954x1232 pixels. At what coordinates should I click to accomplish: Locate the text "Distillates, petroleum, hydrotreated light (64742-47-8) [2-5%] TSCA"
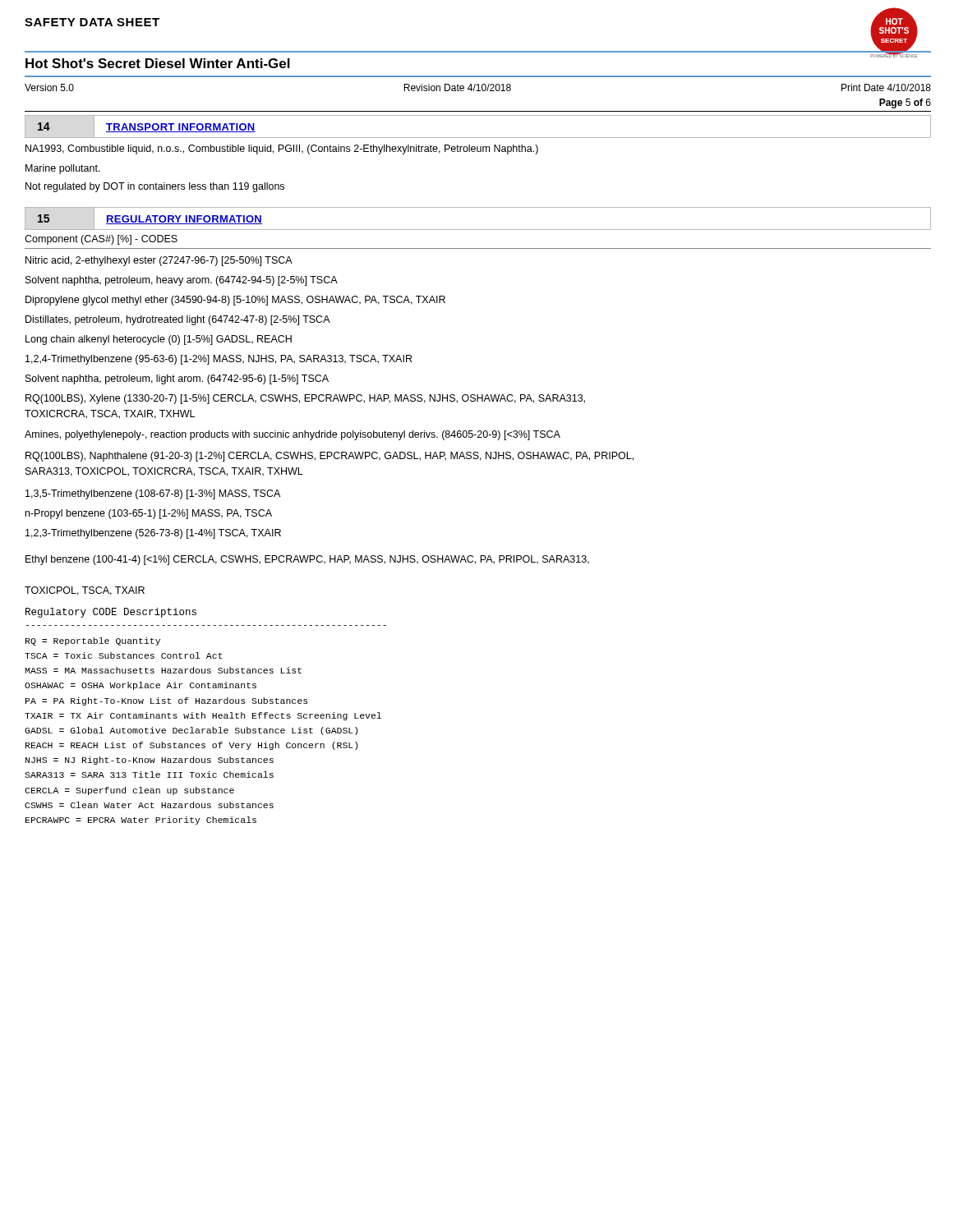coord(177,320)
